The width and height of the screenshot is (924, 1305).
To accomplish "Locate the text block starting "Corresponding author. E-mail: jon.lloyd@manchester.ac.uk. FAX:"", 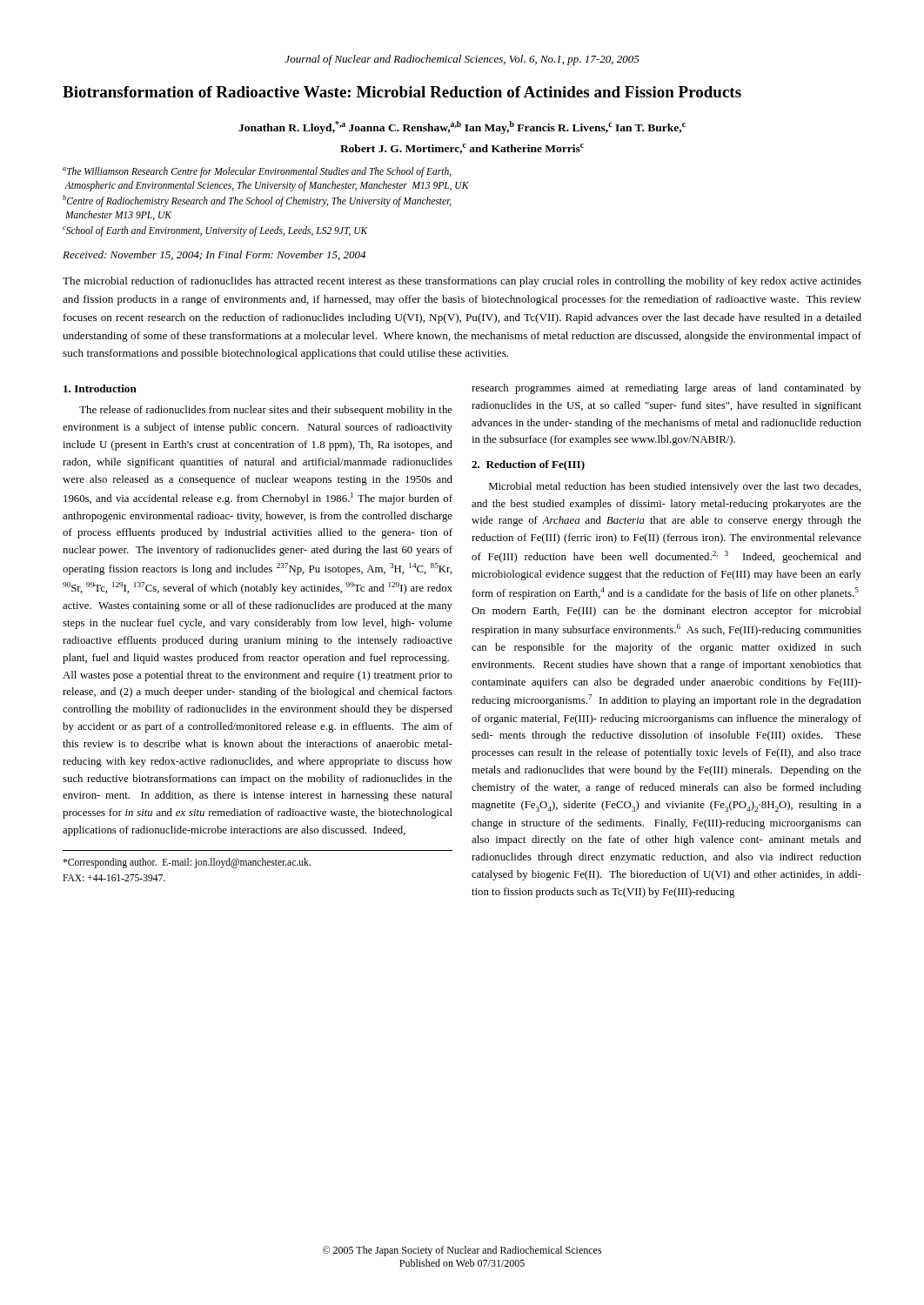I will click(187, 870).
